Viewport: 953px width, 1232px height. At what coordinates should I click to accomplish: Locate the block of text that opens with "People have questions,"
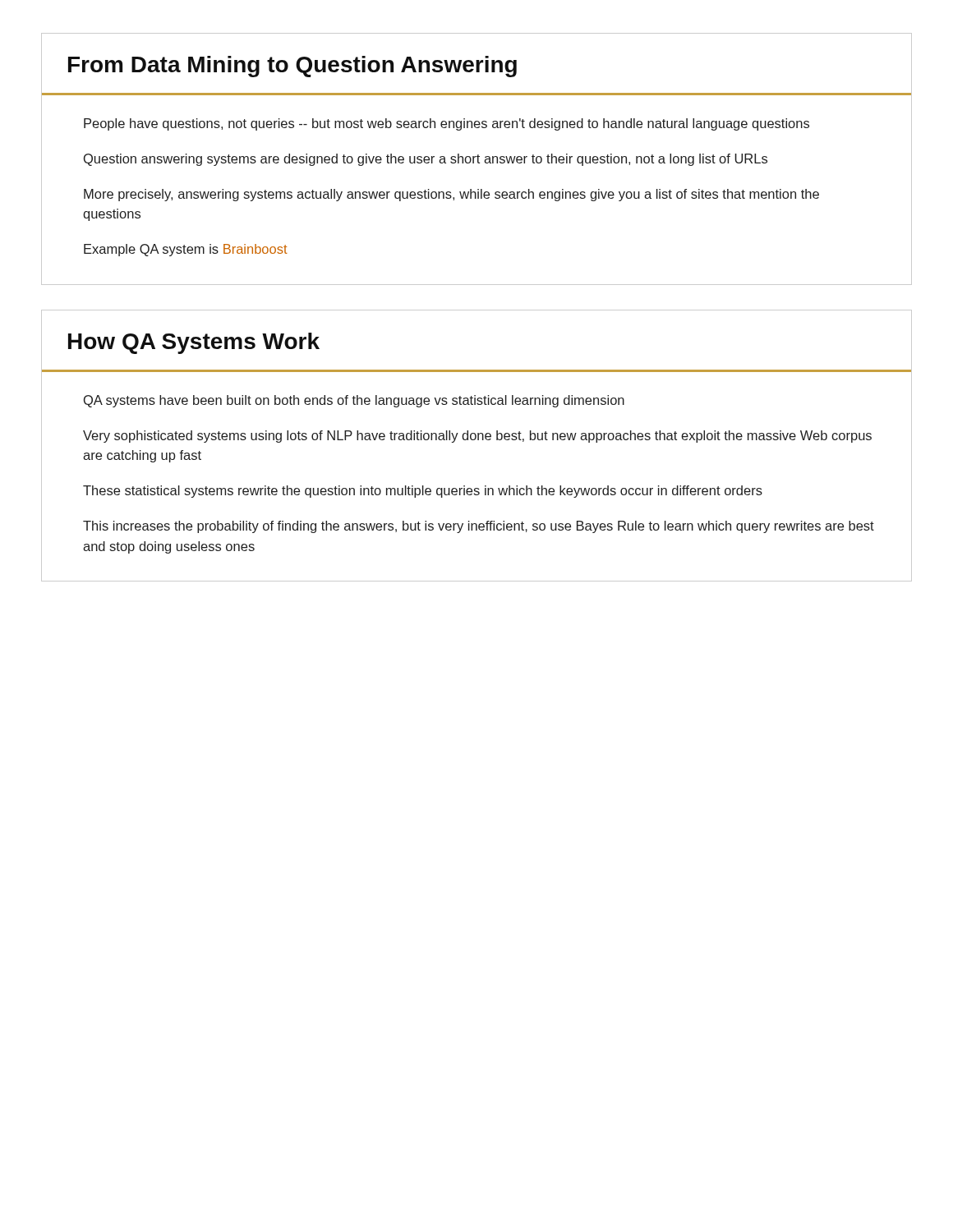pyautogui.click(x=446, y=123)
